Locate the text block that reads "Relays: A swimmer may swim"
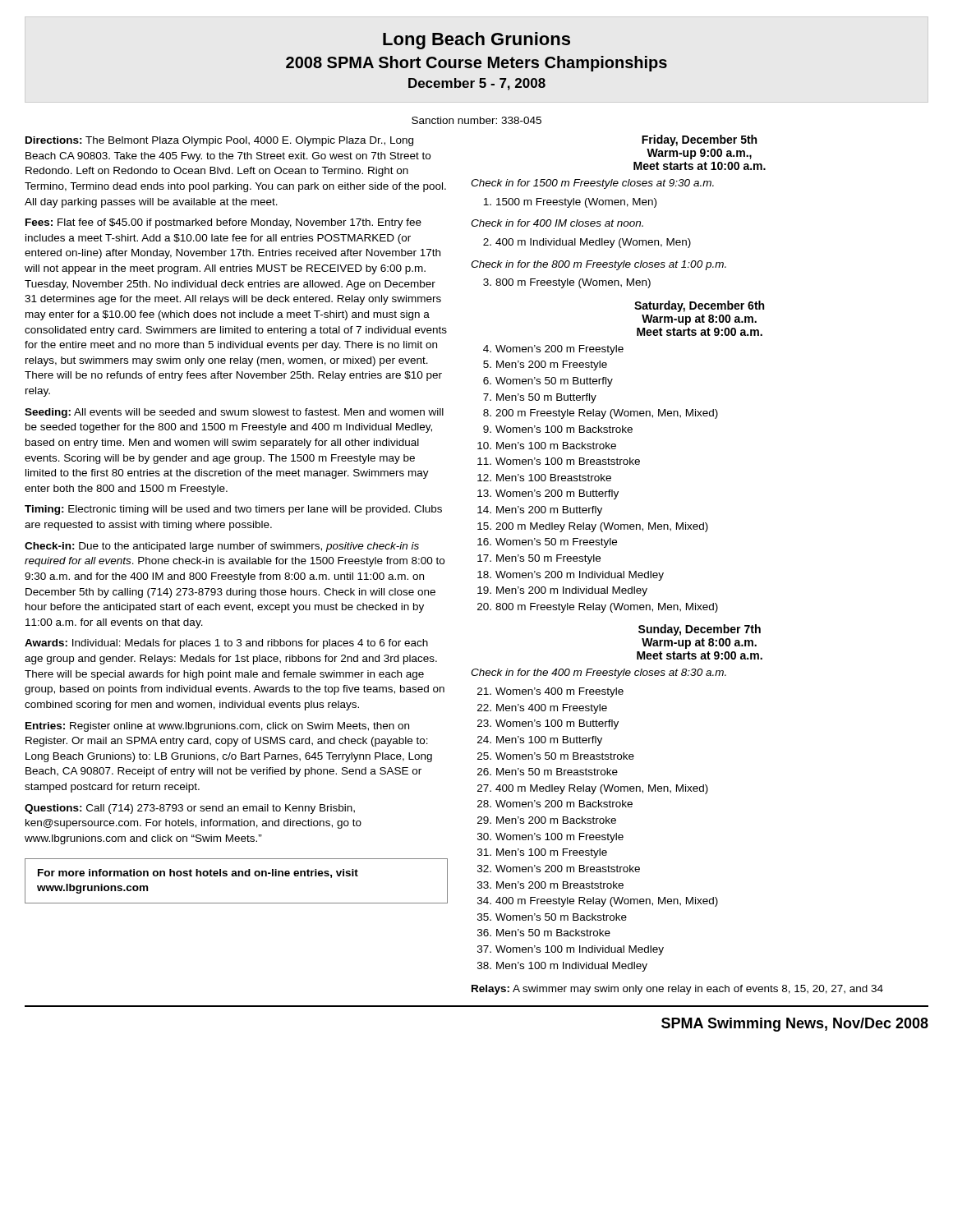Screen dimensions: 1232x953 point(677,989)
